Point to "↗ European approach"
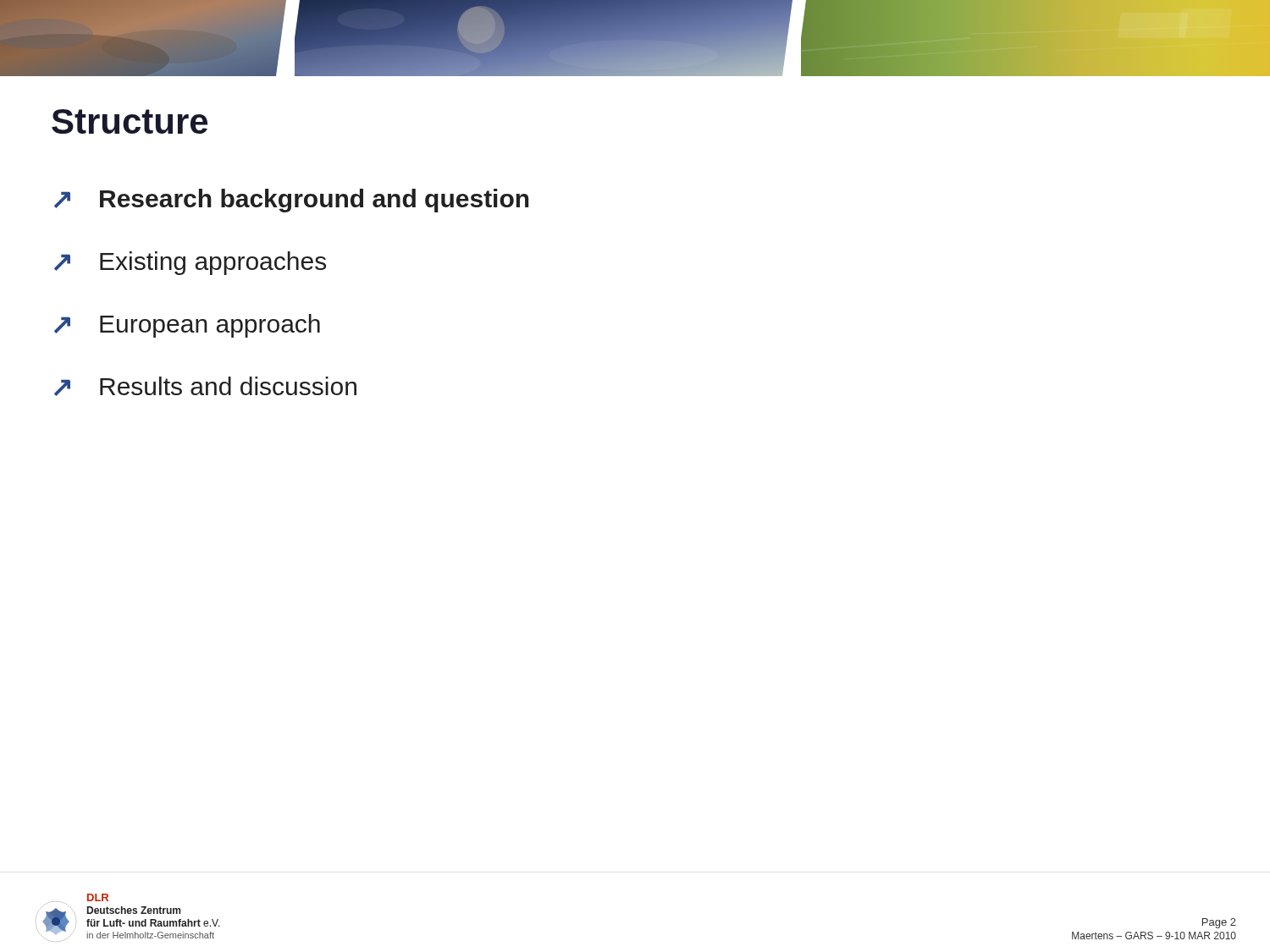This screenshot has height=952, width=1270. pyautogui.click(x=186, y=324)
